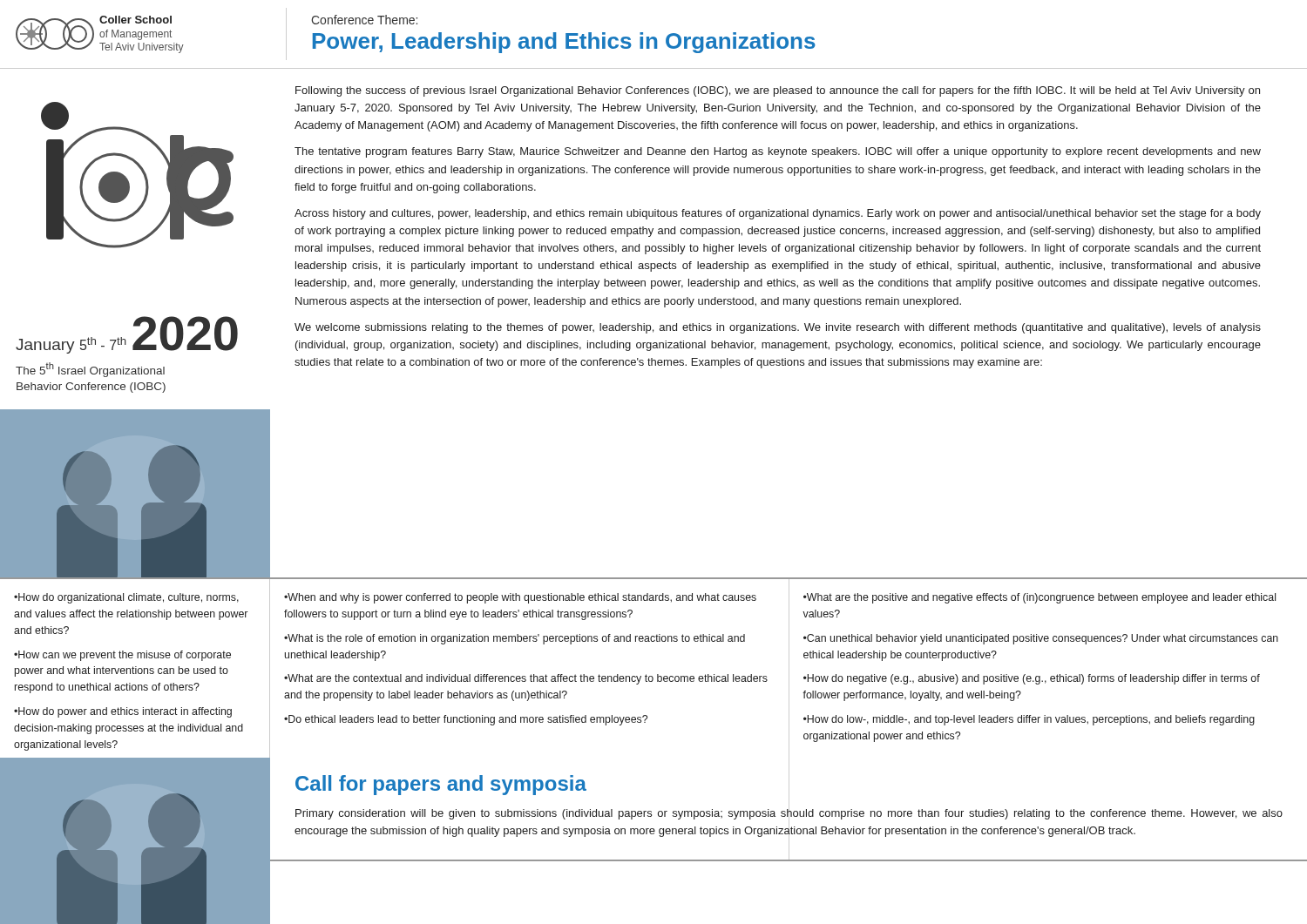Find the block on this page that starts "Primary consideration will"
The height and width of the screenshot is (924, 1307).
click(x=789, y=822)
